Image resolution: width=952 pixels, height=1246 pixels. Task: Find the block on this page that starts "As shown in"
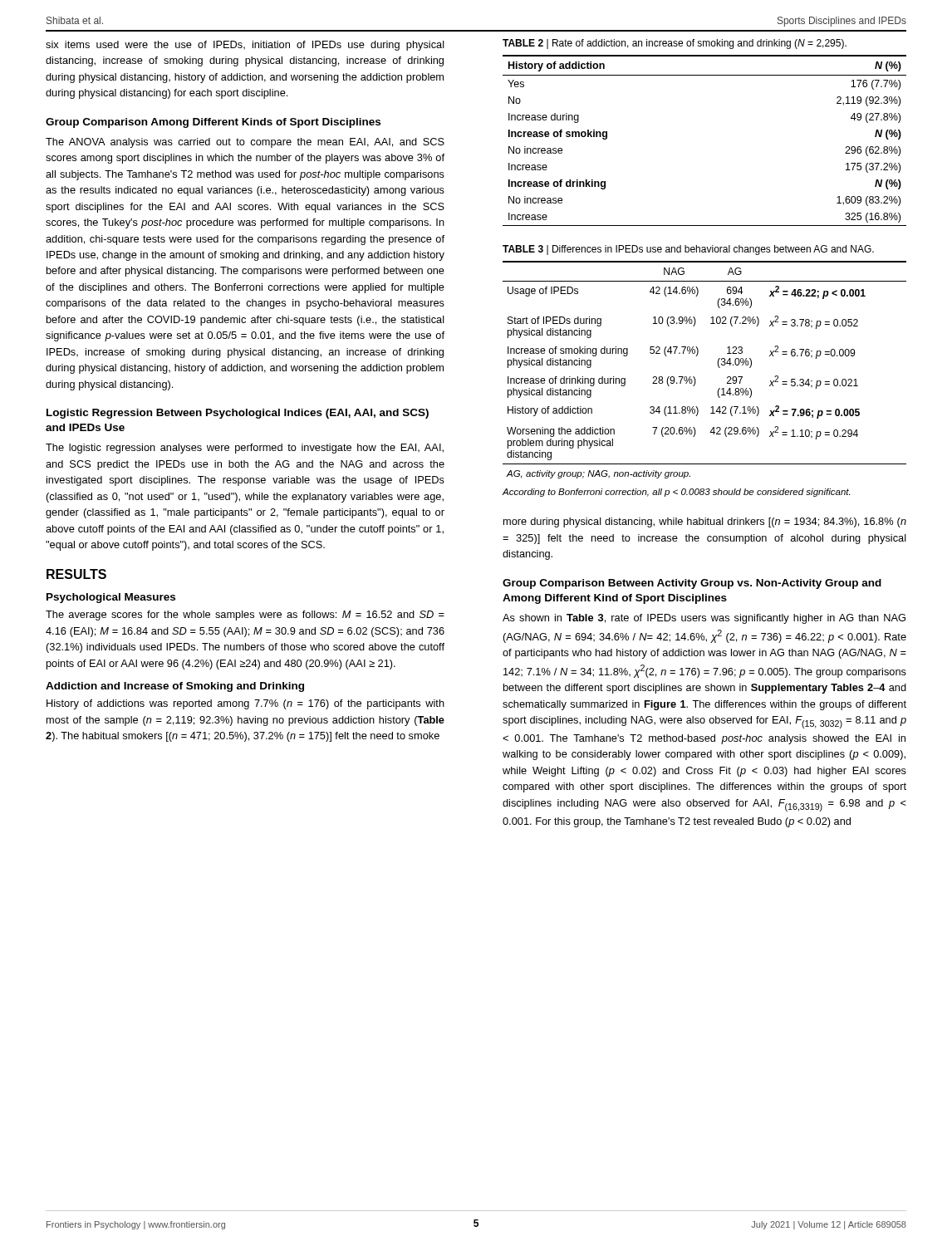tap(704, 719)
